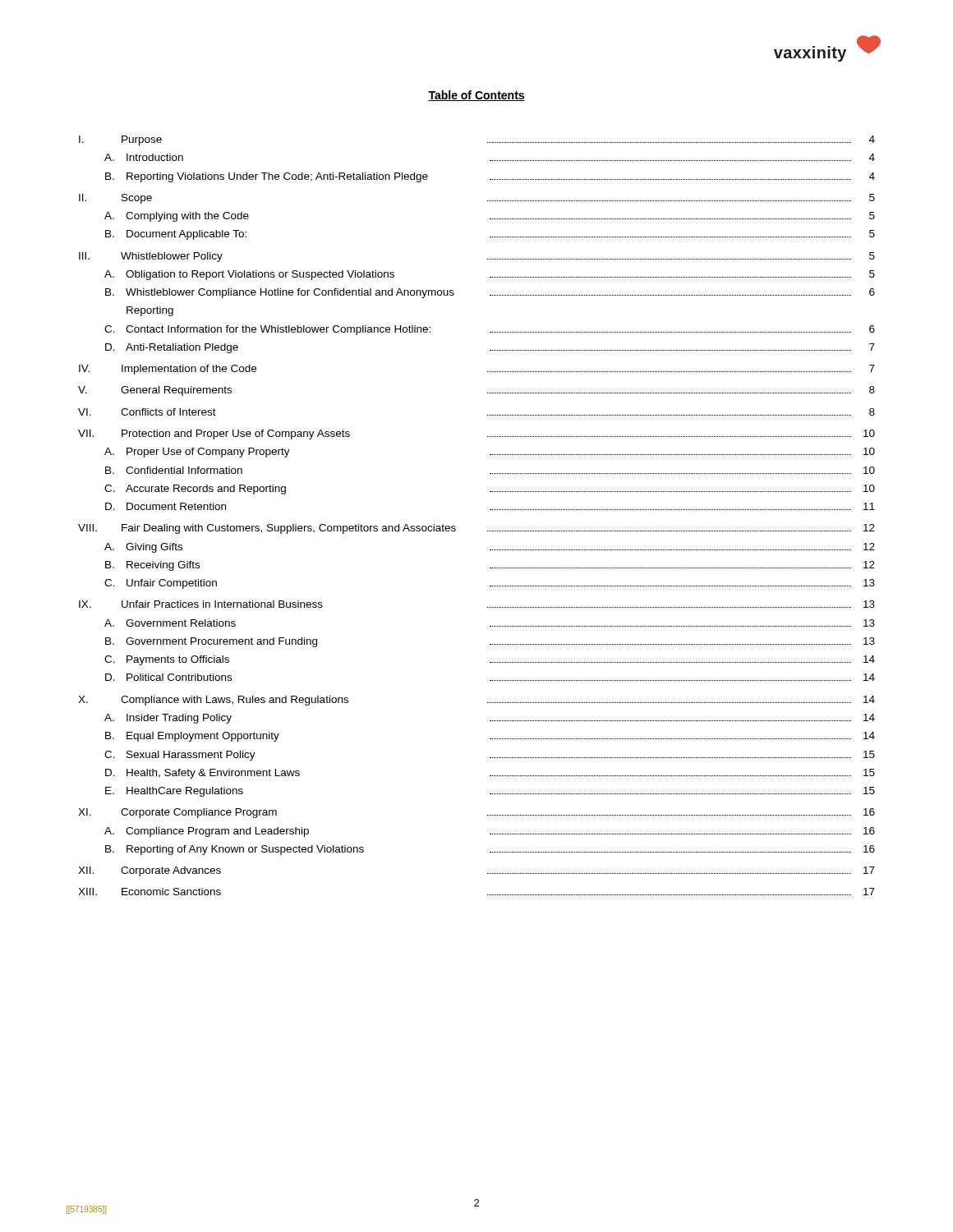Click on the region starting "C. Sexual Harassment Policy 15"

[x=490, y=754]
